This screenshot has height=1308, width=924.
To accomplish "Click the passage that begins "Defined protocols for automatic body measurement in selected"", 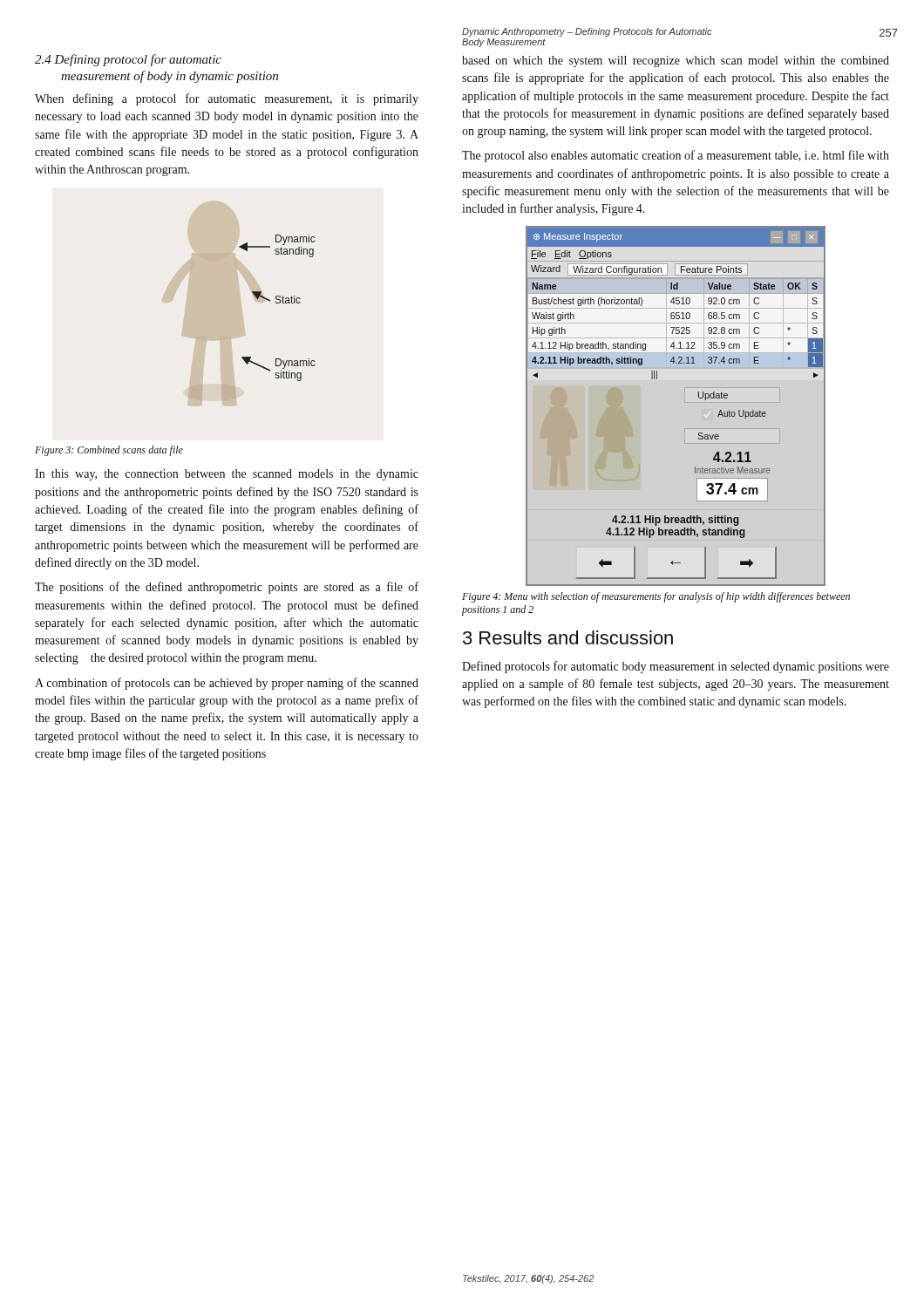I will click(x=676, y=685).
